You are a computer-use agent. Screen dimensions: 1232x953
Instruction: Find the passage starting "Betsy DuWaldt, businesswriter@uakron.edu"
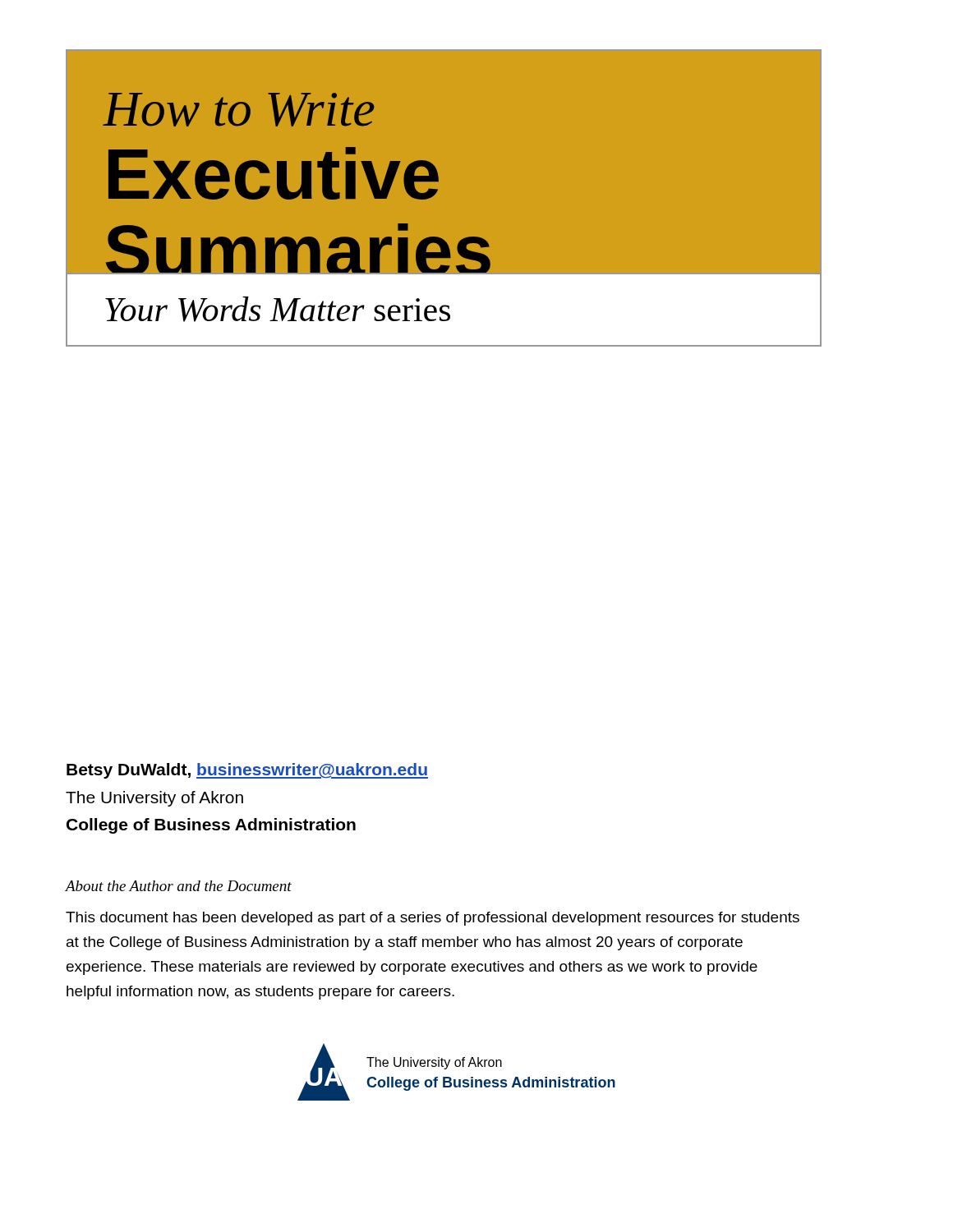[x=247, y=771]
